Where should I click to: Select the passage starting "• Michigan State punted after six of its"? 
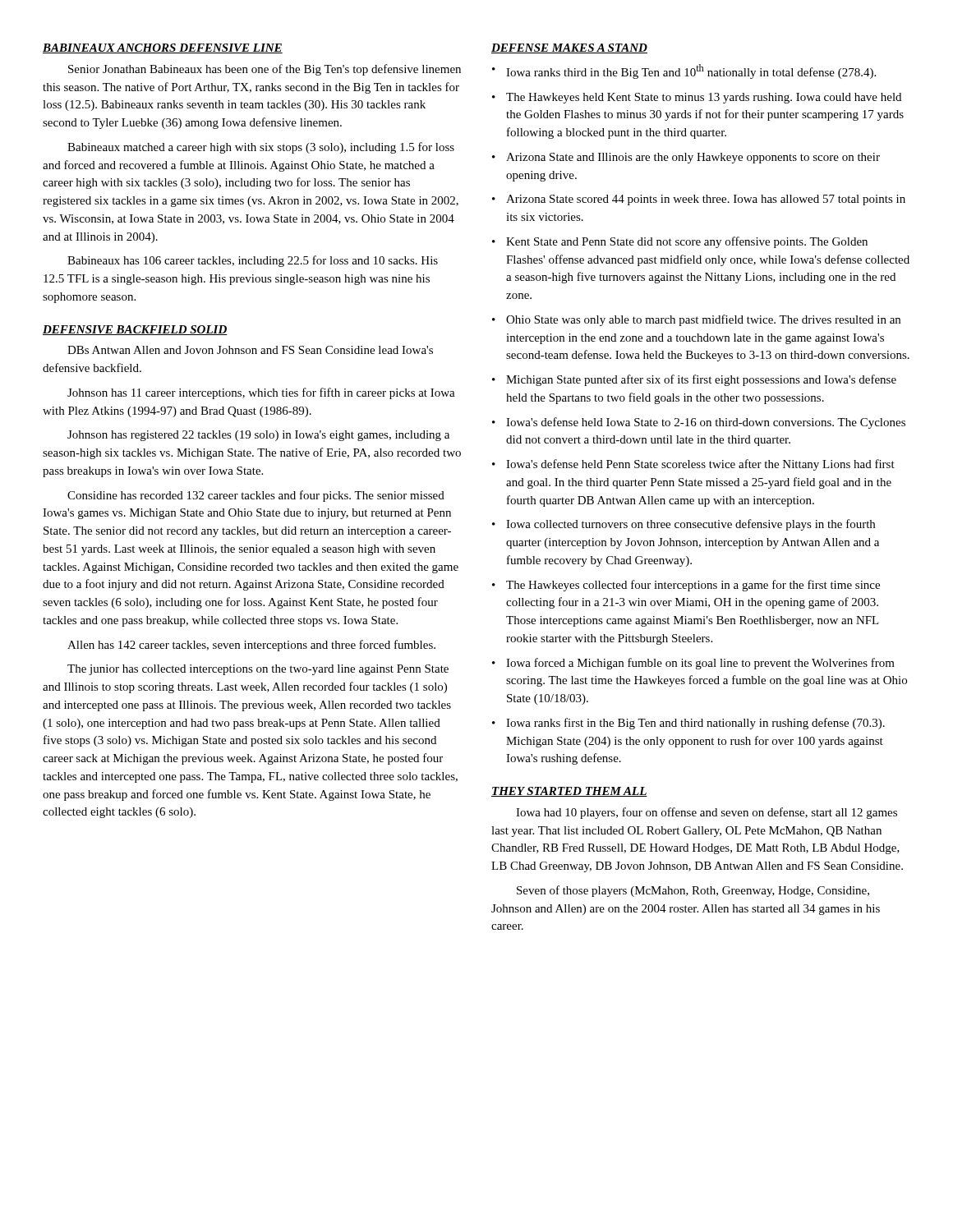(x=701, y=389)
